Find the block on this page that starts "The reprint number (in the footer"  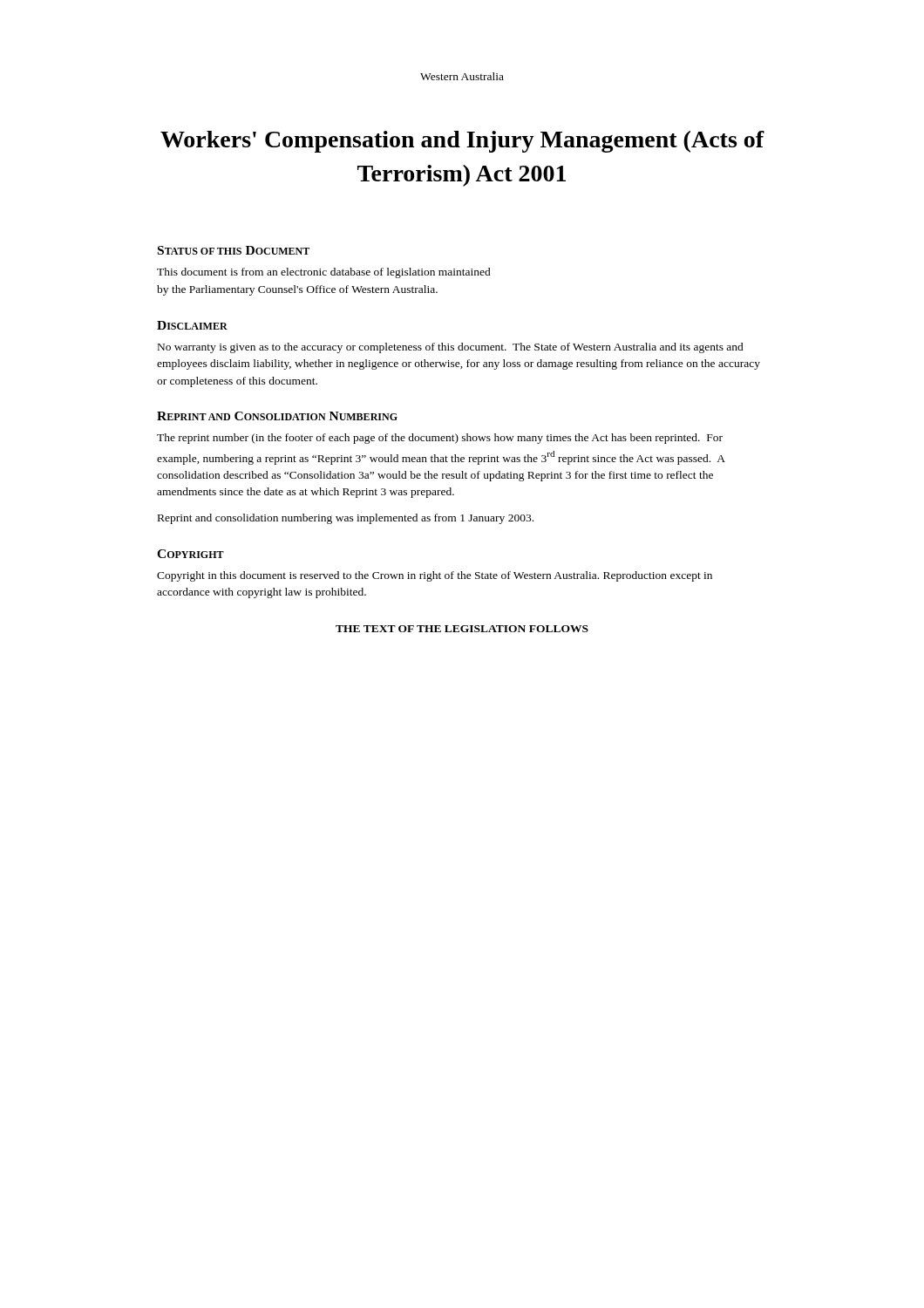[441, 465]
